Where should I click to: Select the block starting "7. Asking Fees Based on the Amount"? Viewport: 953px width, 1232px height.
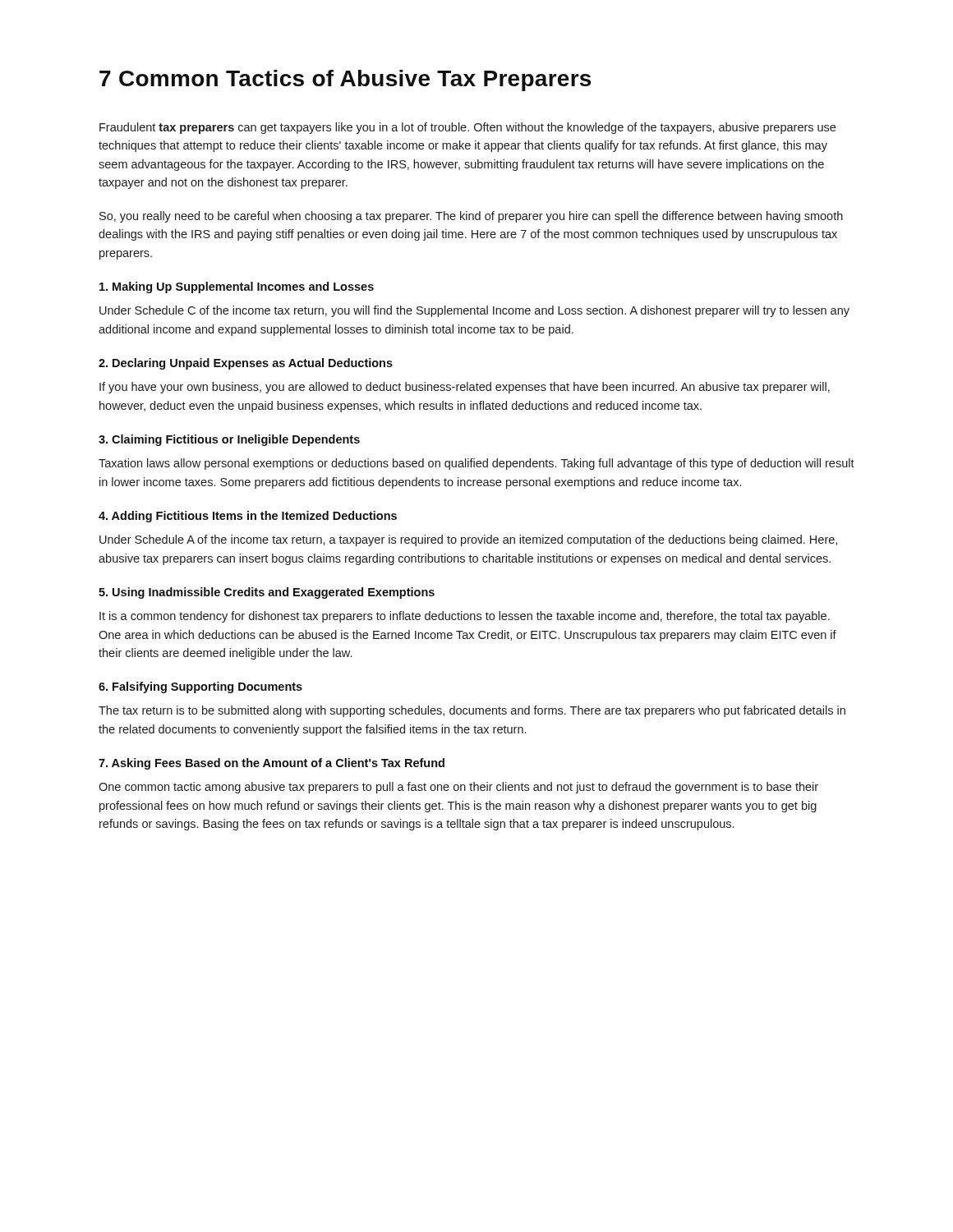pos(272,763)
